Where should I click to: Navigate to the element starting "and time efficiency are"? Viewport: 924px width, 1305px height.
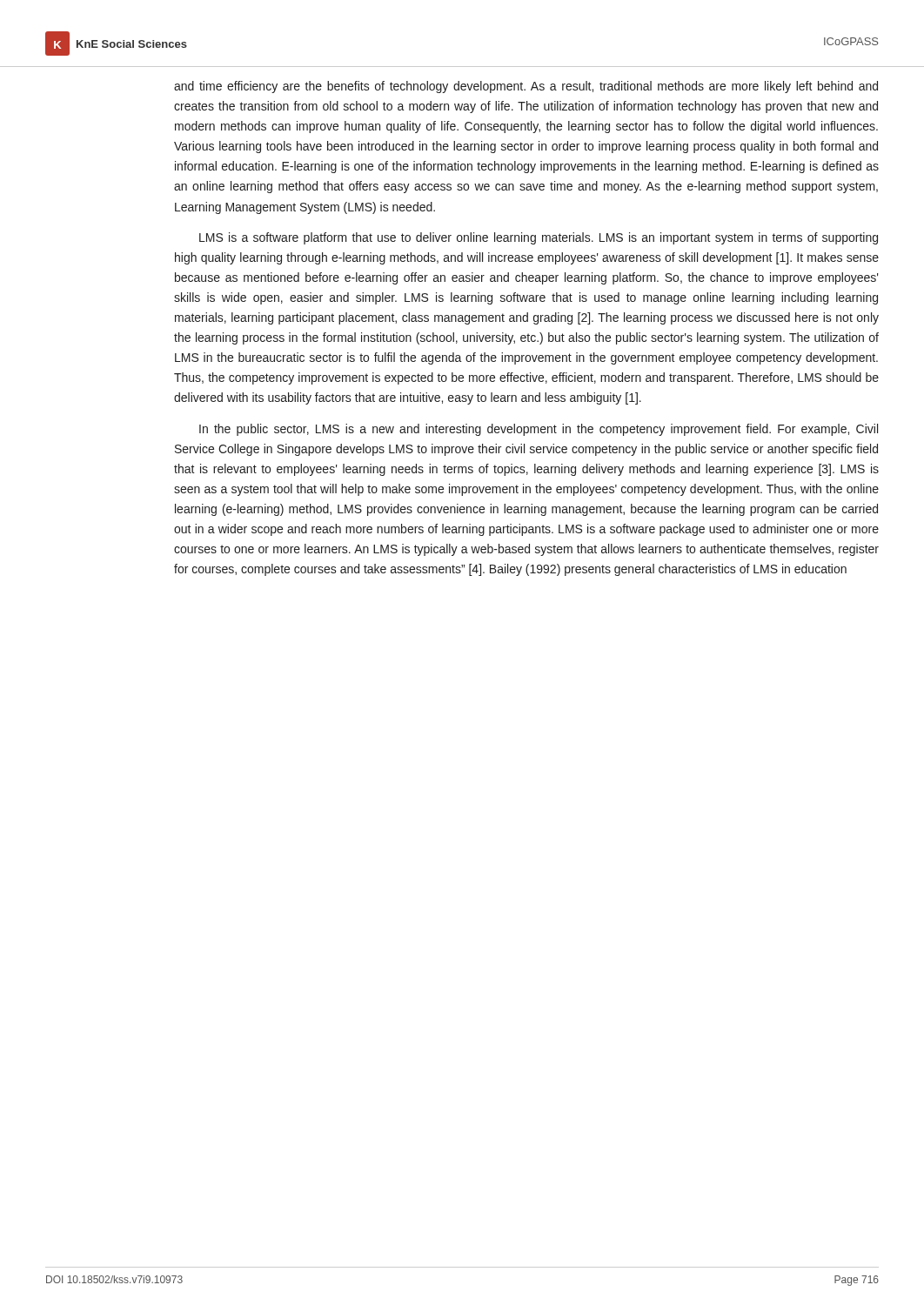(x=526, y=147)
